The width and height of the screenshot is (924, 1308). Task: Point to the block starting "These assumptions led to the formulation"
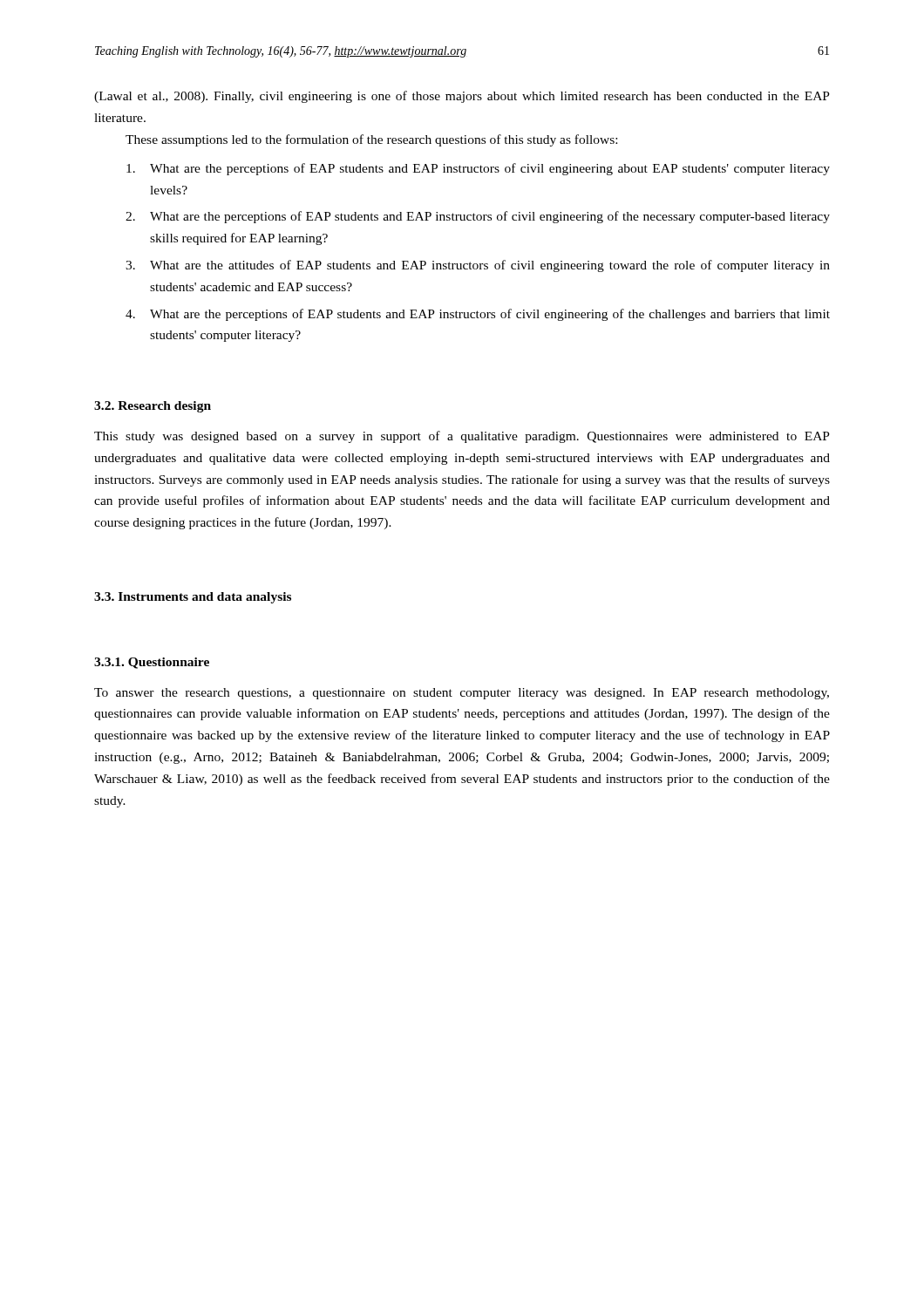pos(372,139)
